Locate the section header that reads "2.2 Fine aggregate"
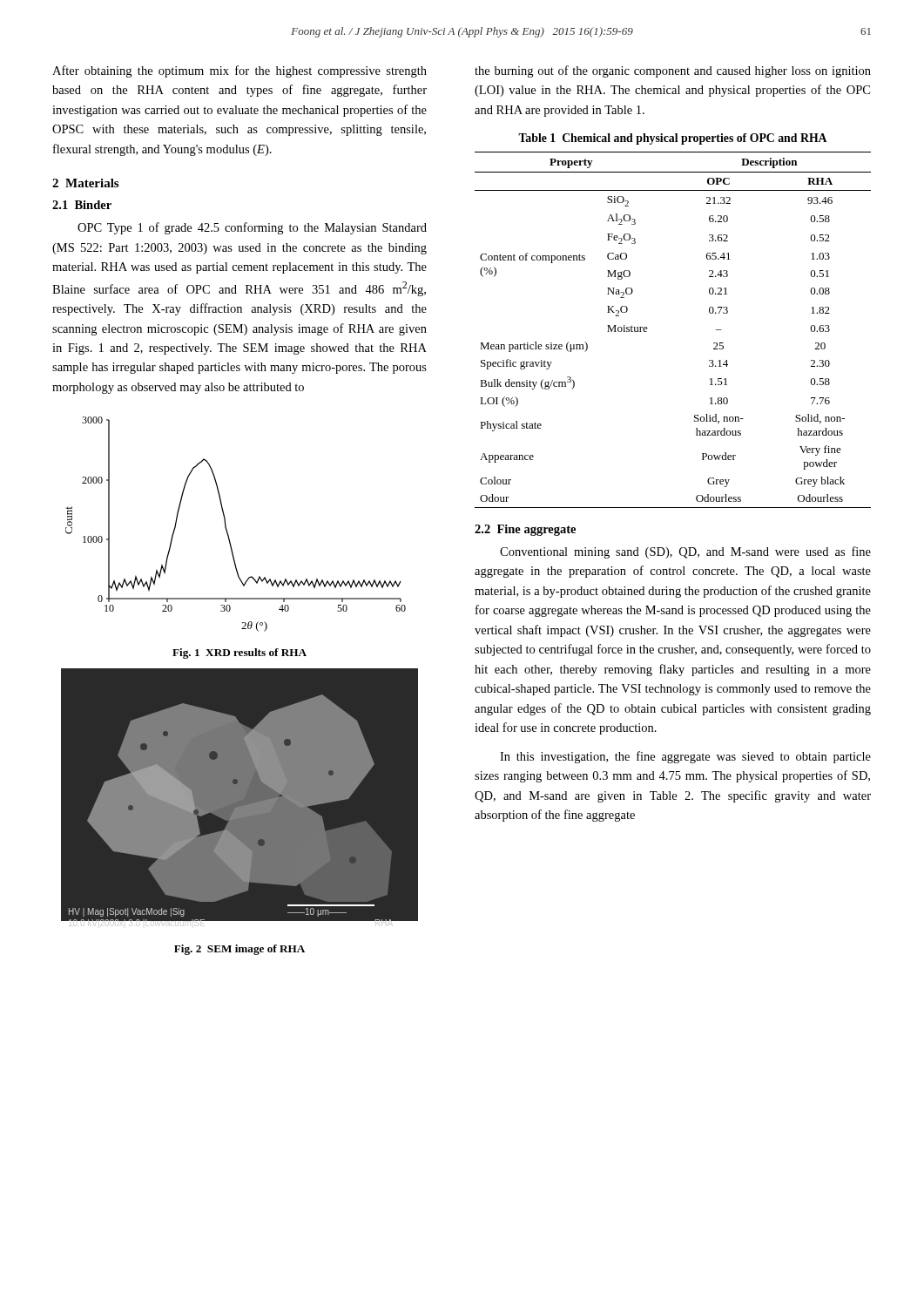This screenshot has height=1307, width=924. [525, 529]
